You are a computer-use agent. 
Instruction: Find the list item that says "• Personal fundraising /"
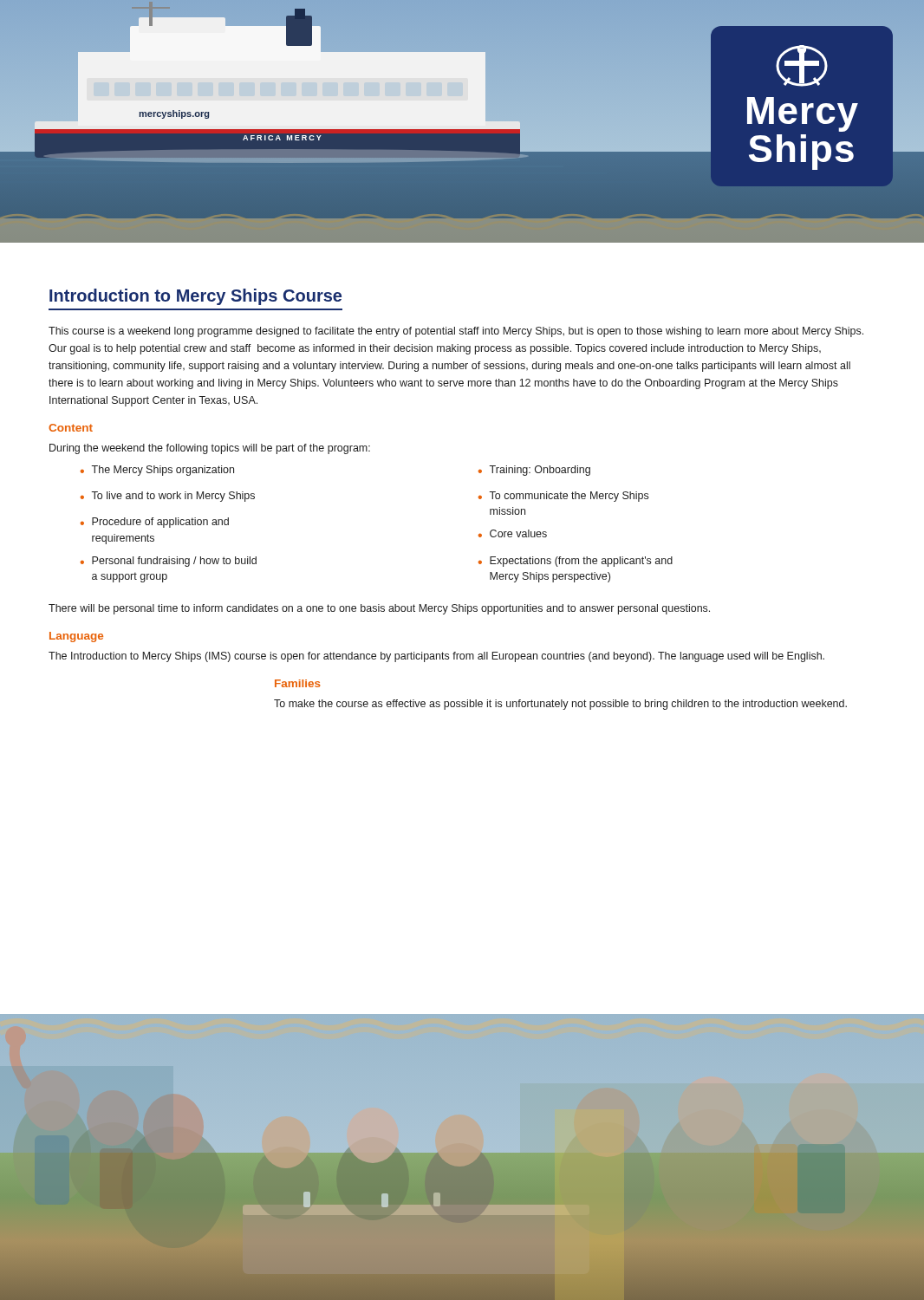click(x=173, y=568)
